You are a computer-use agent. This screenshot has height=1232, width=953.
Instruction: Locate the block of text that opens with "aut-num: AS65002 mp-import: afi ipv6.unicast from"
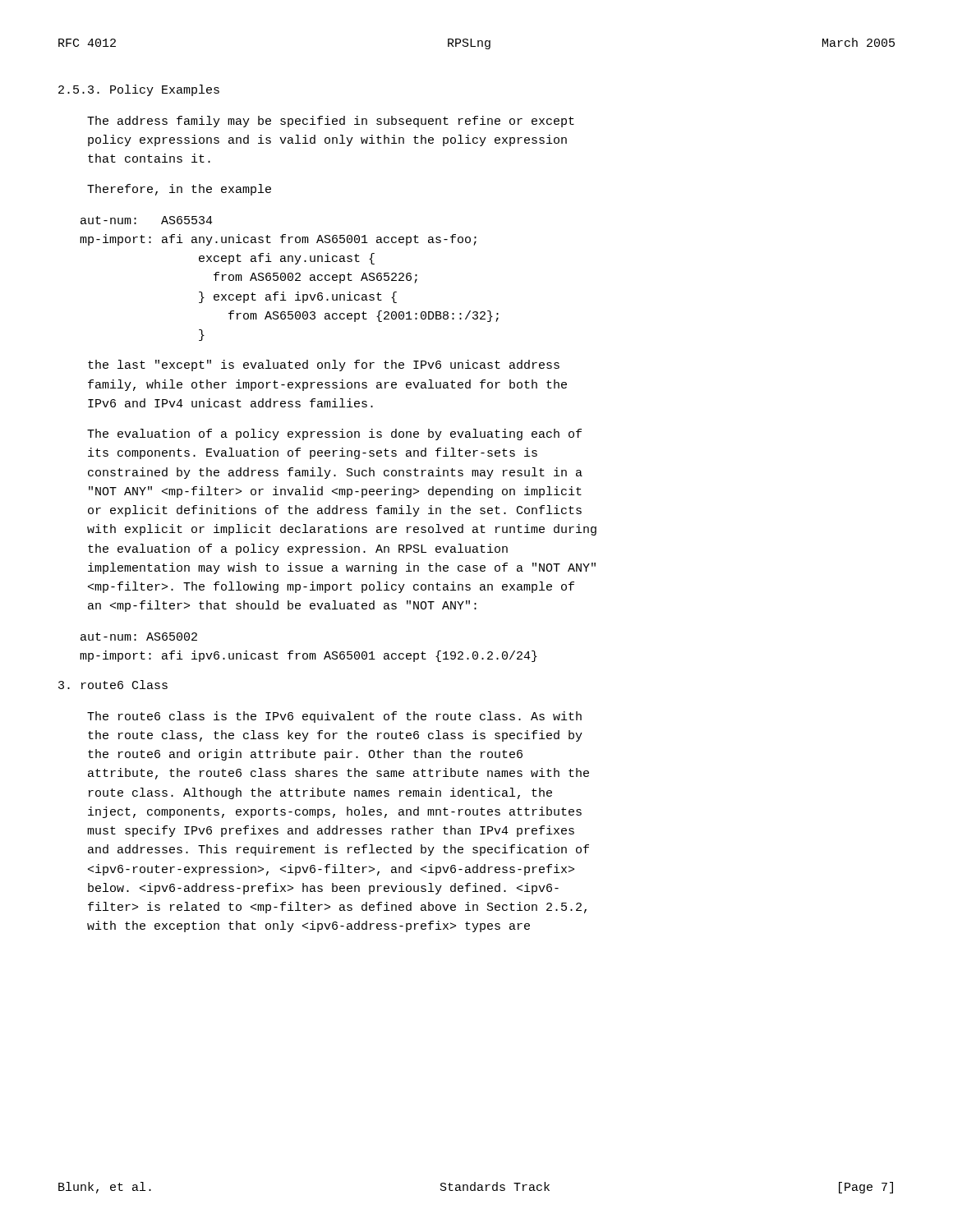click(x=298, y=647)
